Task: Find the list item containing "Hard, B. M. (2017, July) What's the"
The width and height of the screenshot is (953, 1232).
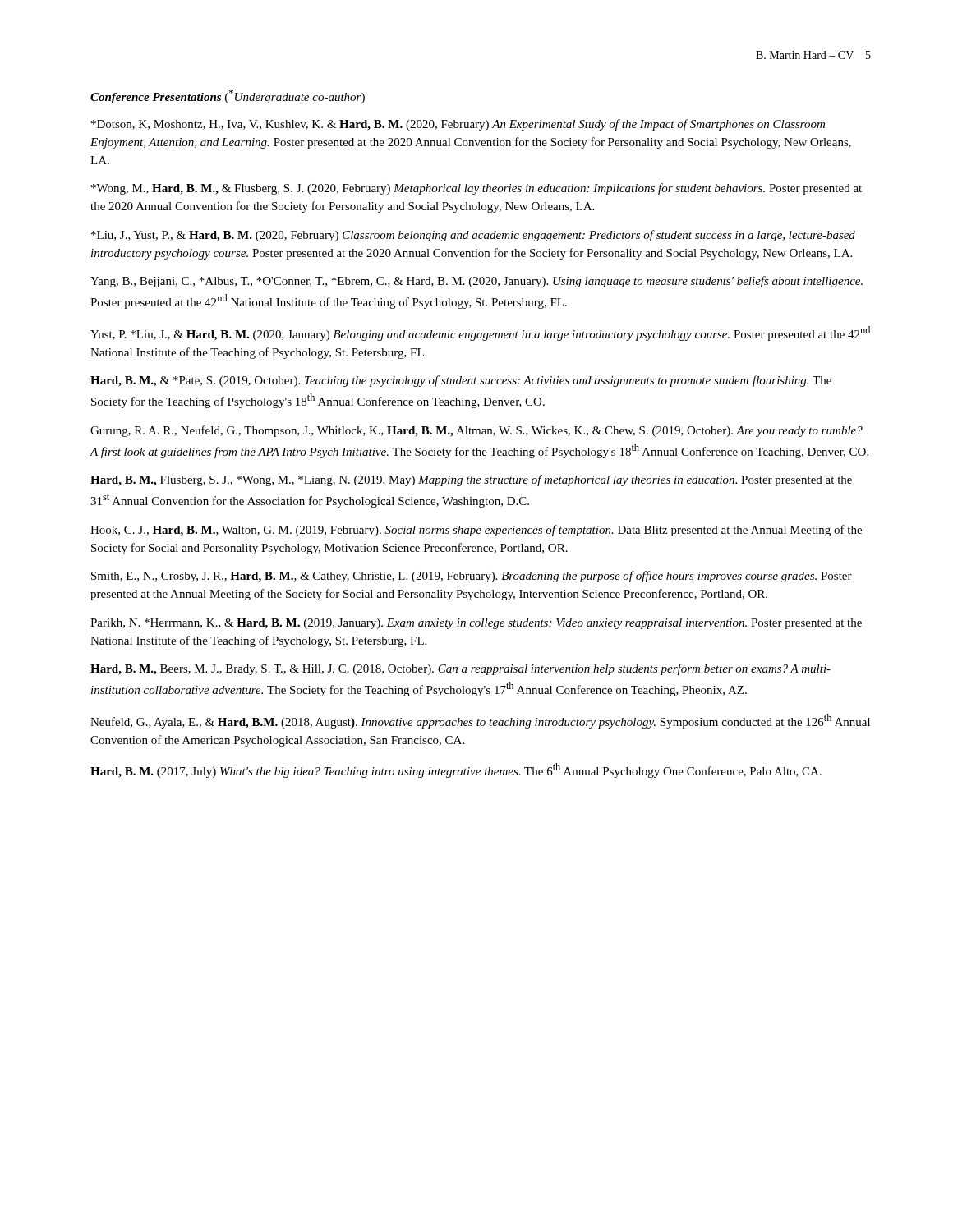Action: (456, 770)
